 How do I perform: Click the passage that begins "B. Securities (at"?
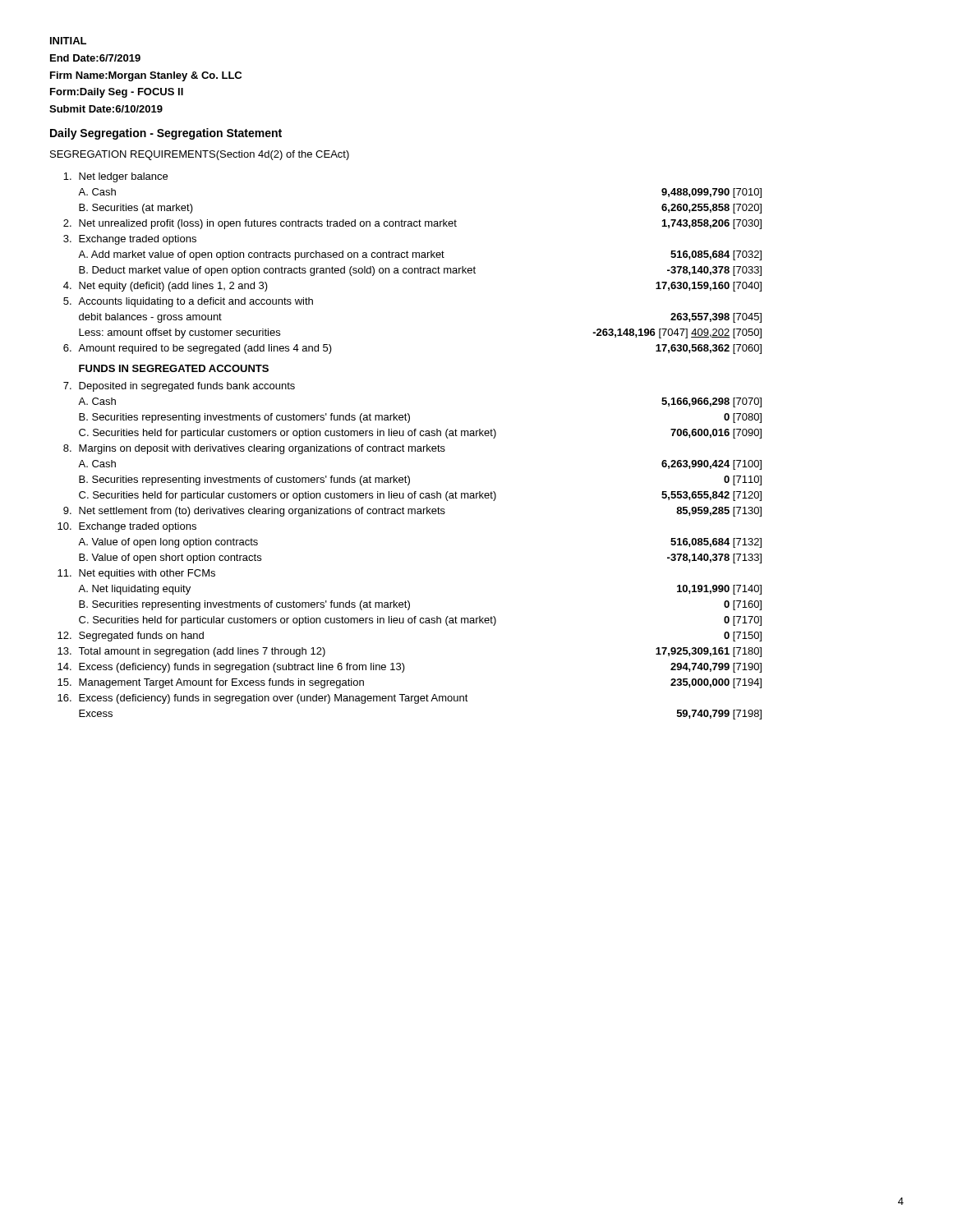coord(133,208)
